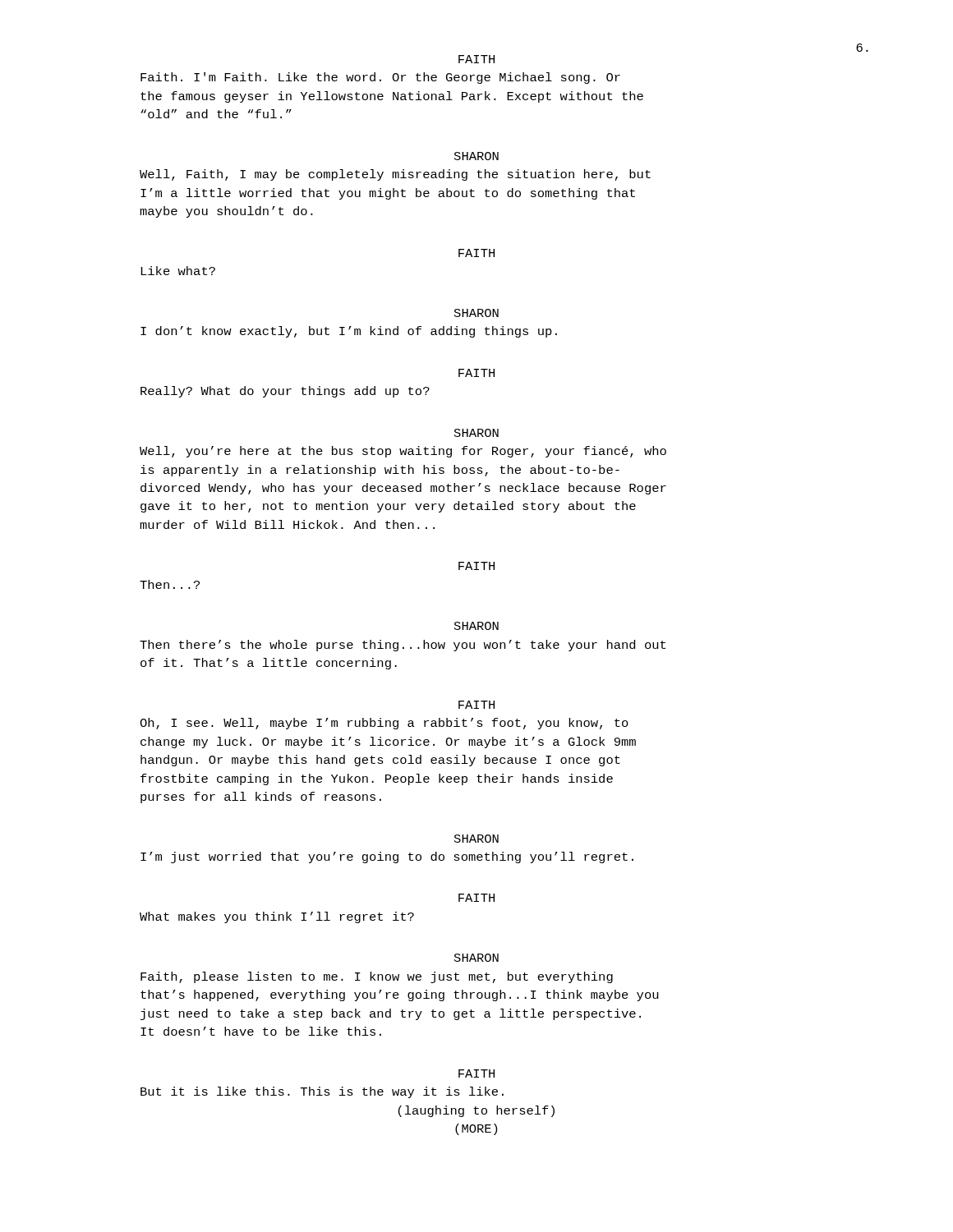Point to the passage starting "SHARON Faith, please listen"
Viewport: 953px width, 1232px height.
[476, 996]
